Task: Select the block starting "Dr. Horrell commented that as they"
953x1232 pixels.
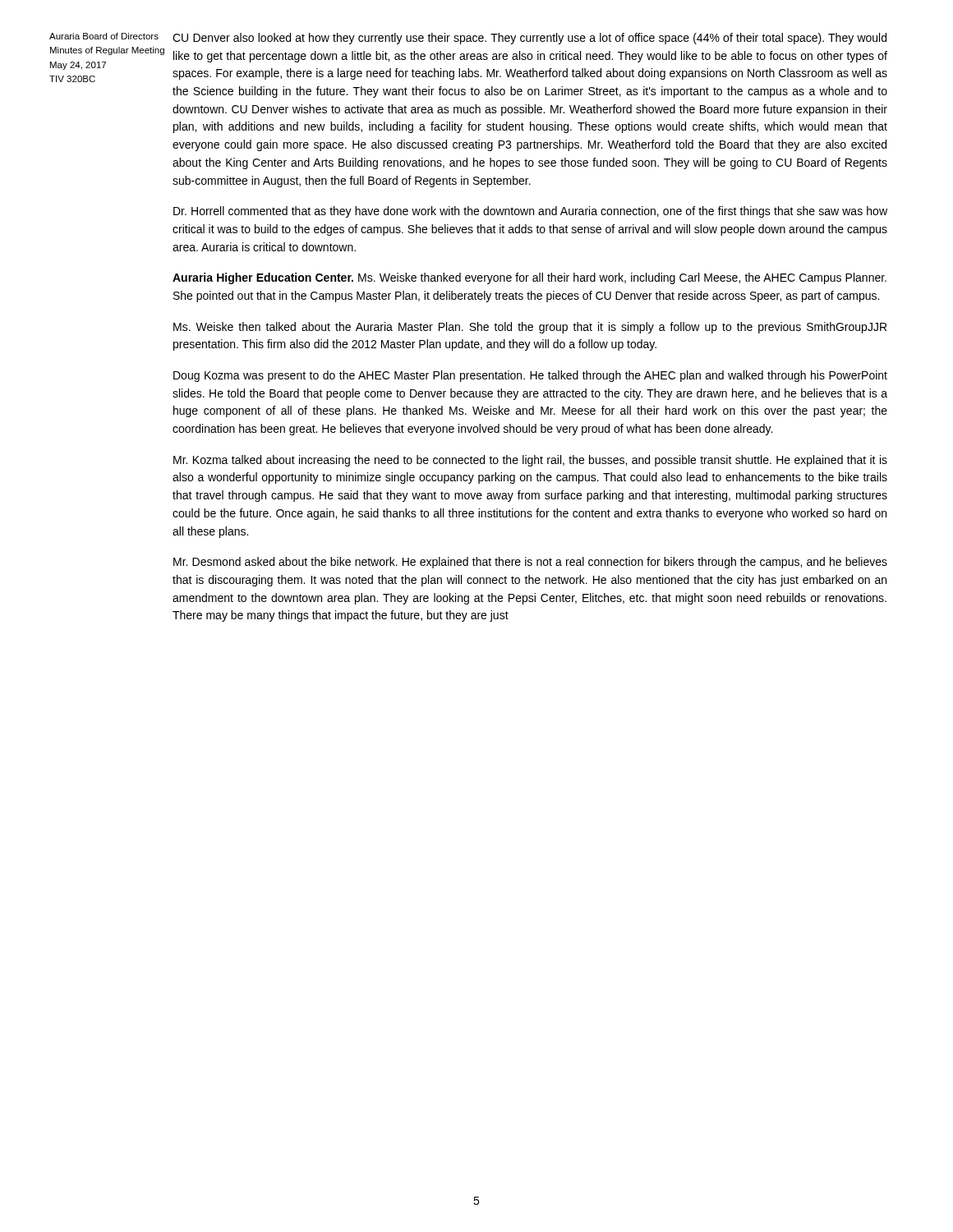Action: (x=530, y=230)
